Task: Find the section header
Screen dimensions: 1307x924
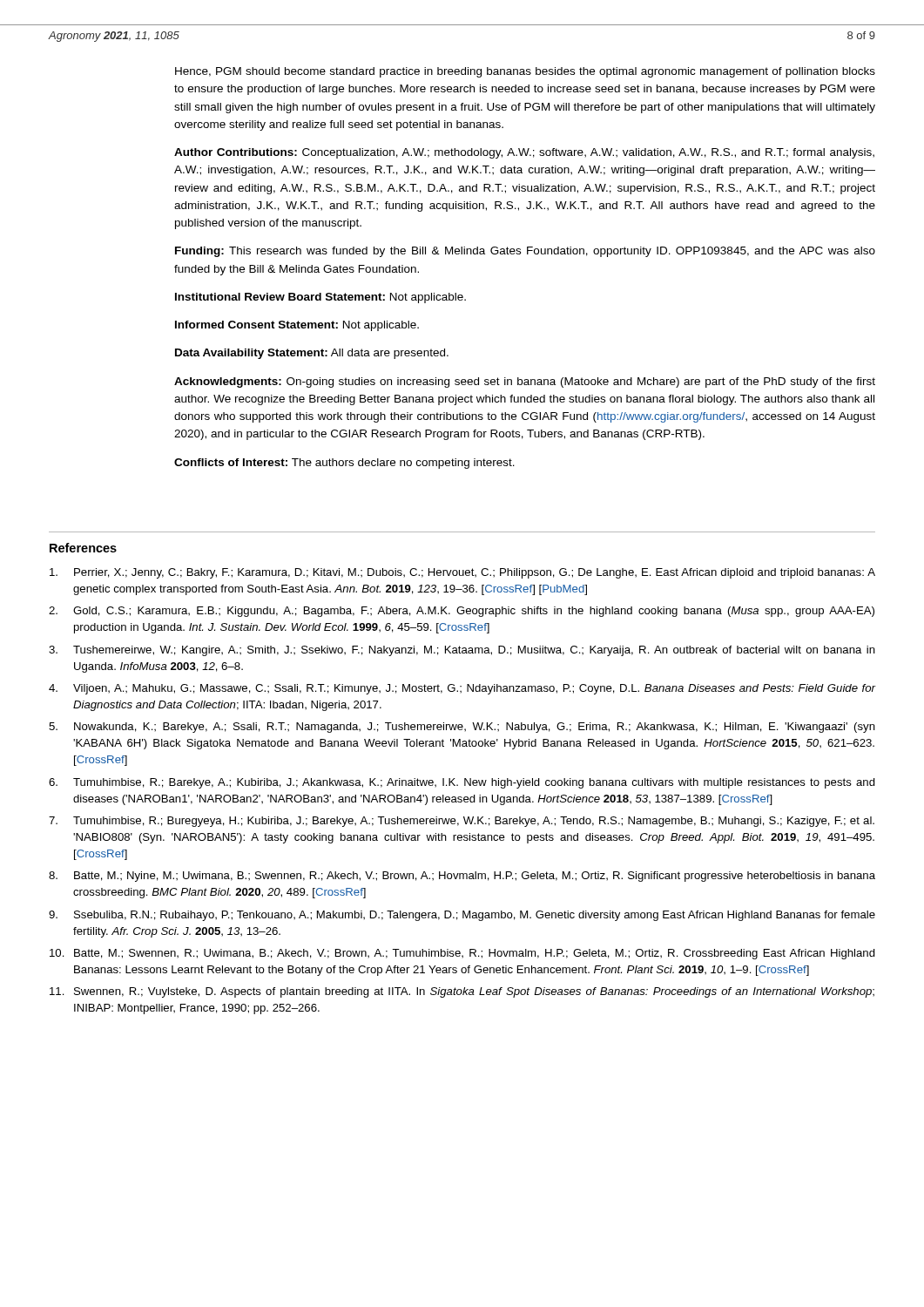Action: (x=83, y=548)
